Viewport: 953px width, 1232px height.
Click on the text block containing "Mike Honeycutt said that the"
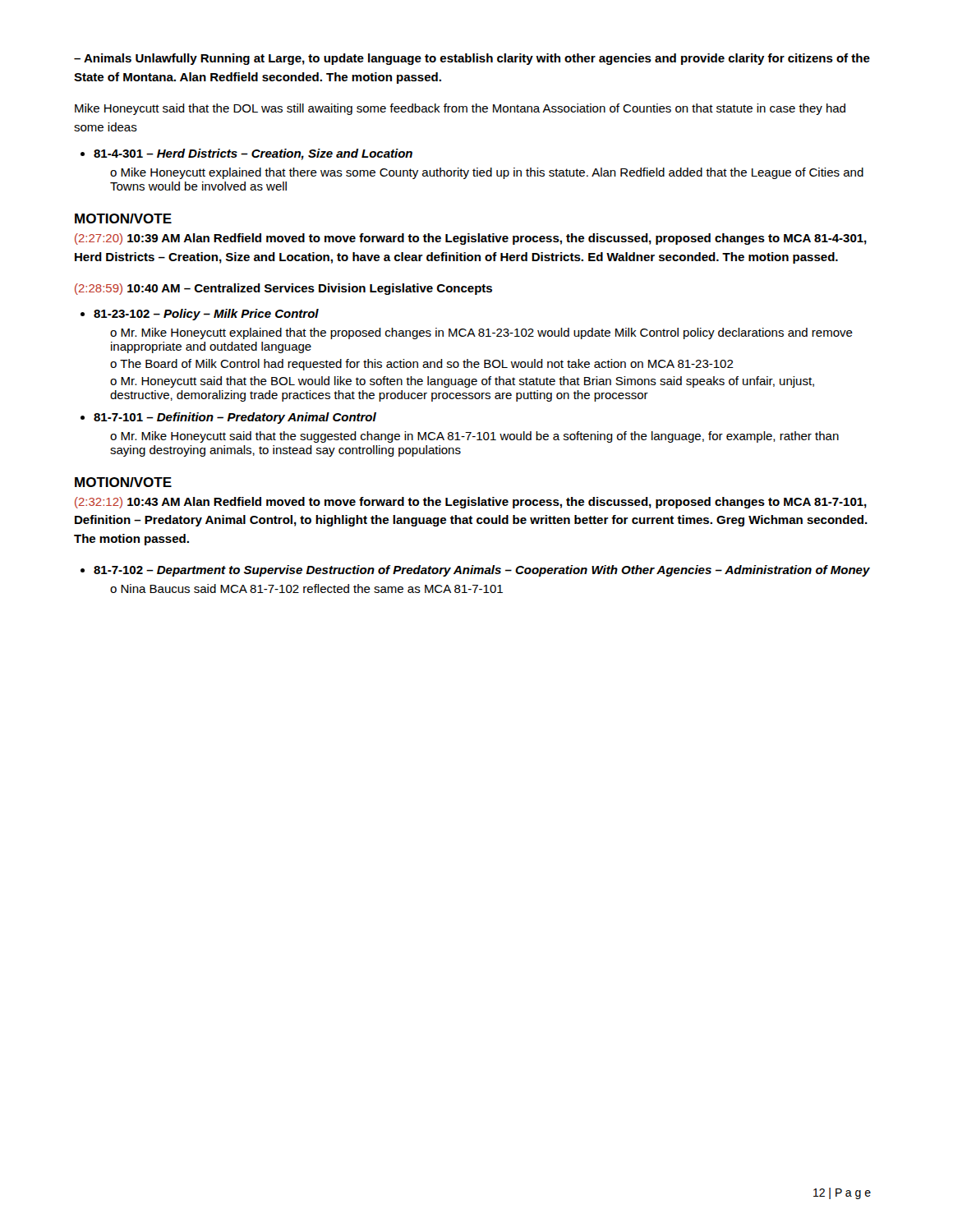[x=460, y=117]
